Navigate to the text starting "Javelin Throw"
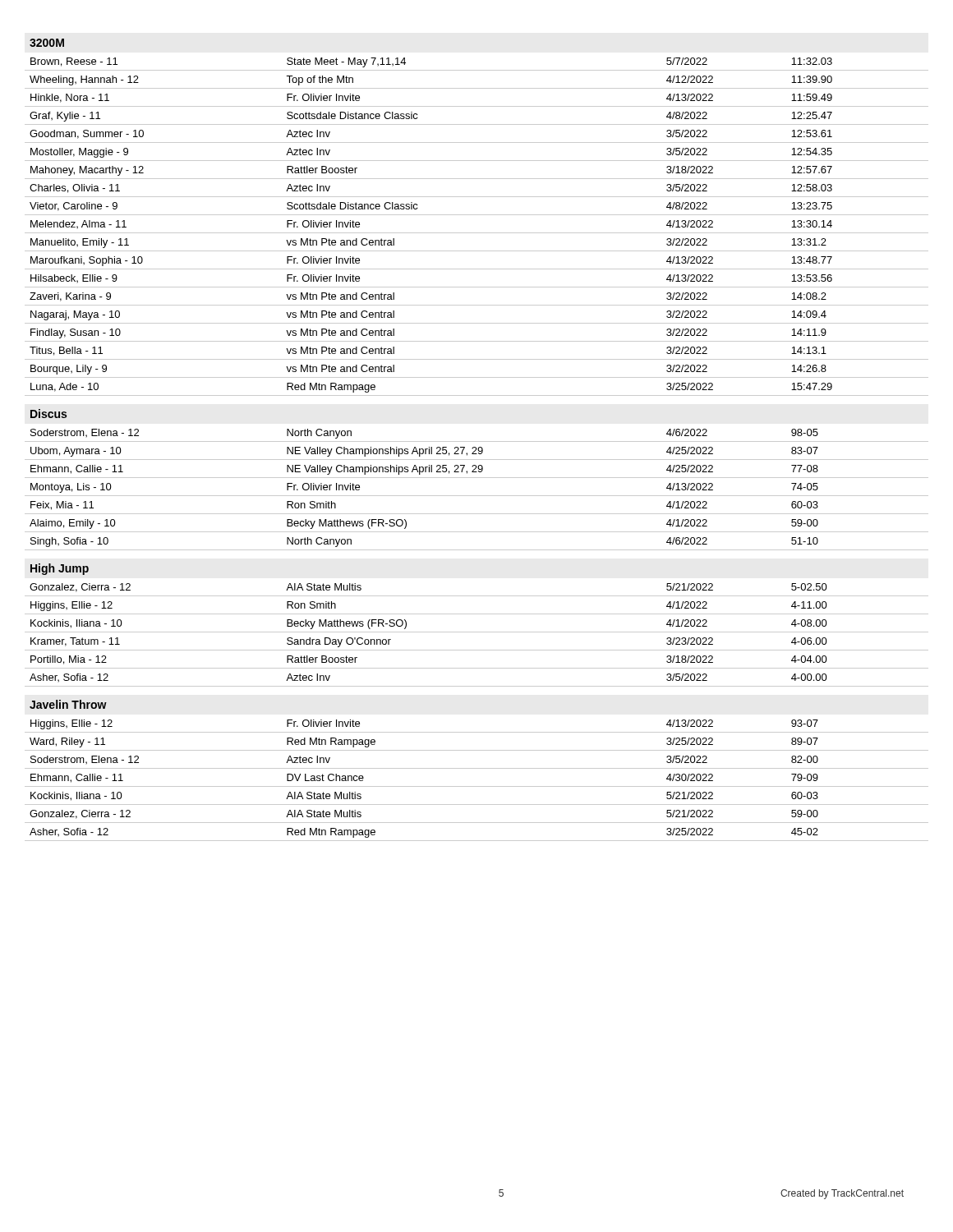The image size is (953, 1232). (68, 705)
